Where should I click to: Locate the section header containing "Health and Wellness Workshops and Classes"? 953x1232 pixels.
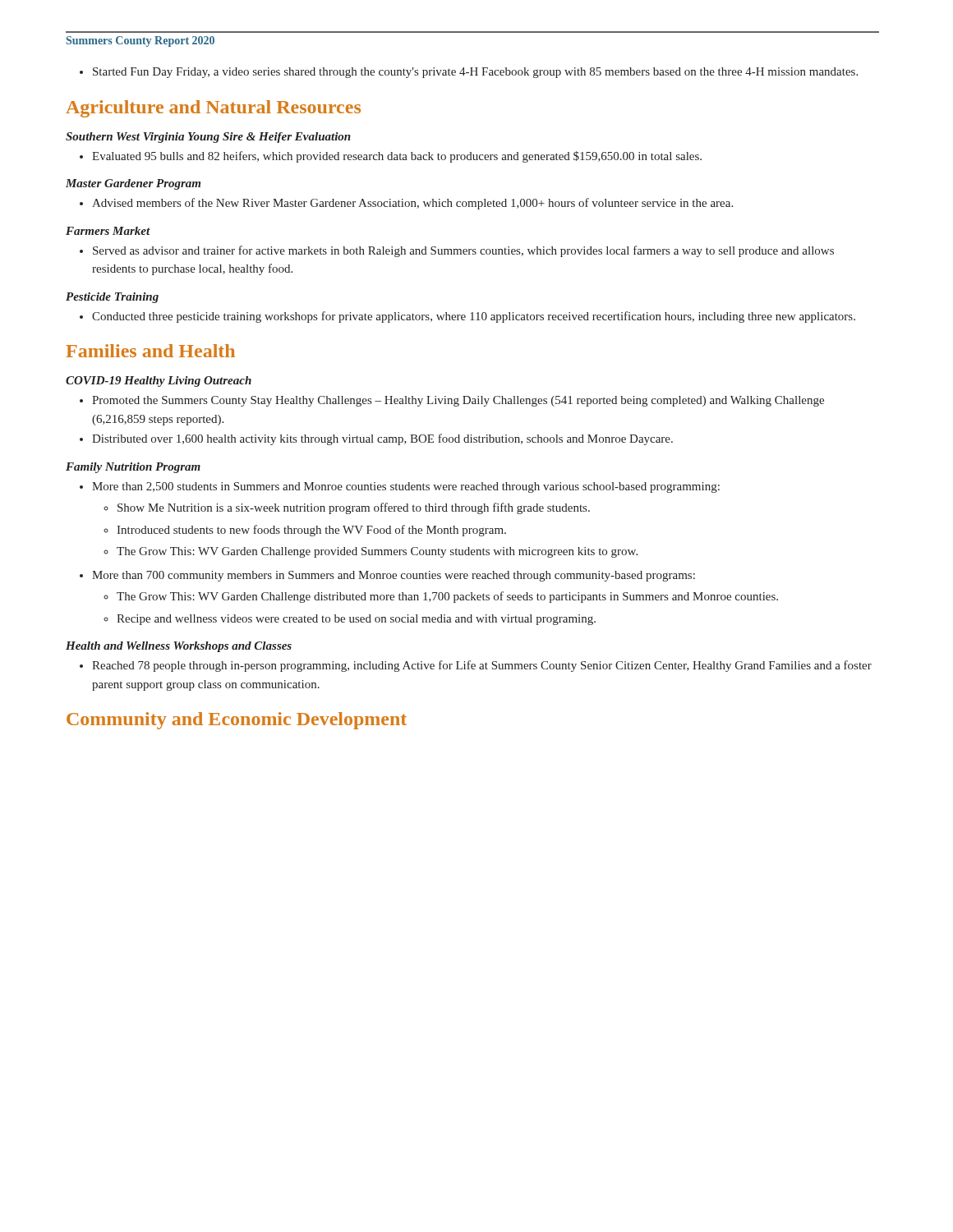point(179,647)
